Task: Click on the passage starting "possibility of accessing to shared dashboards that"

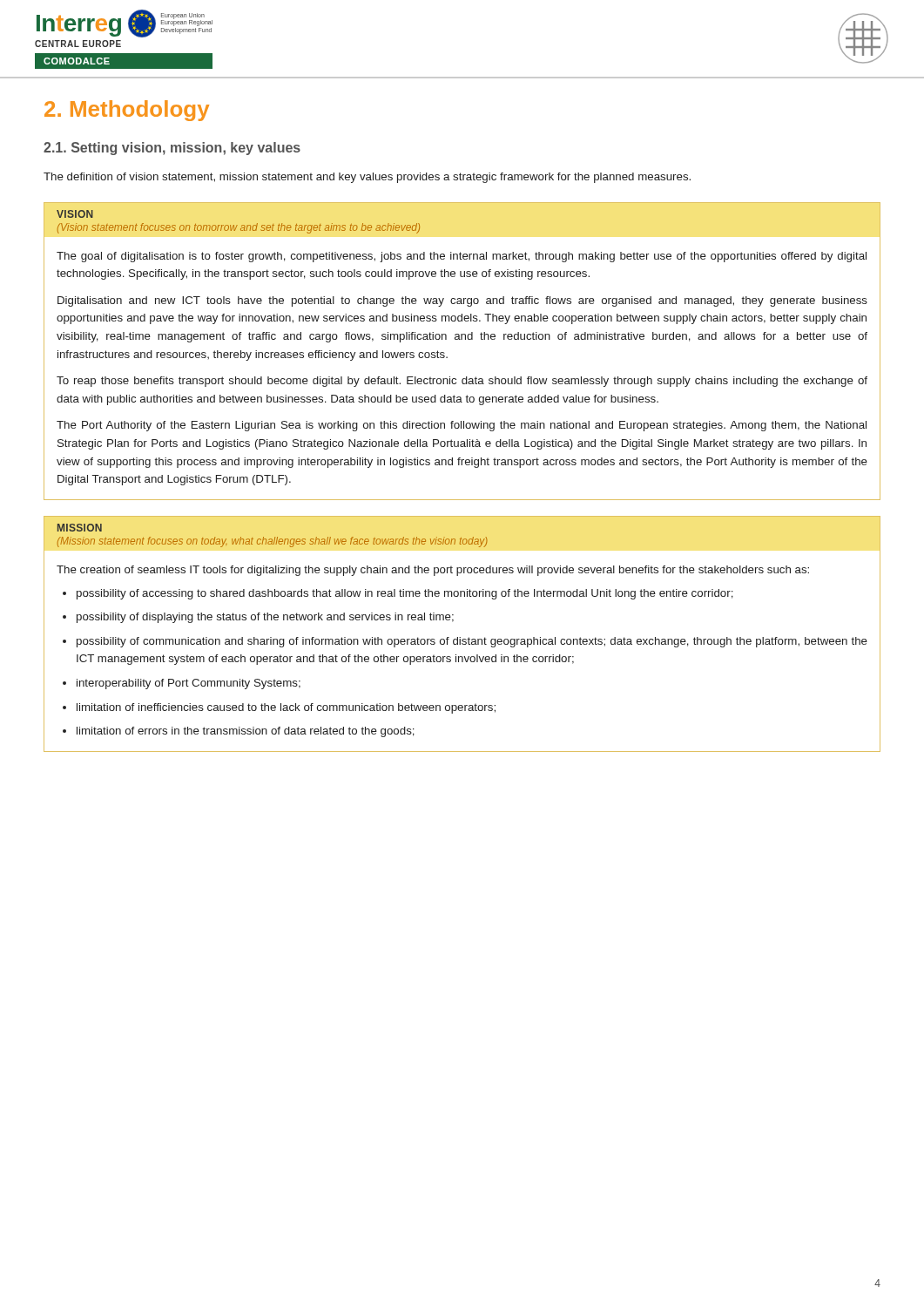Action: (x=405, y=593)
